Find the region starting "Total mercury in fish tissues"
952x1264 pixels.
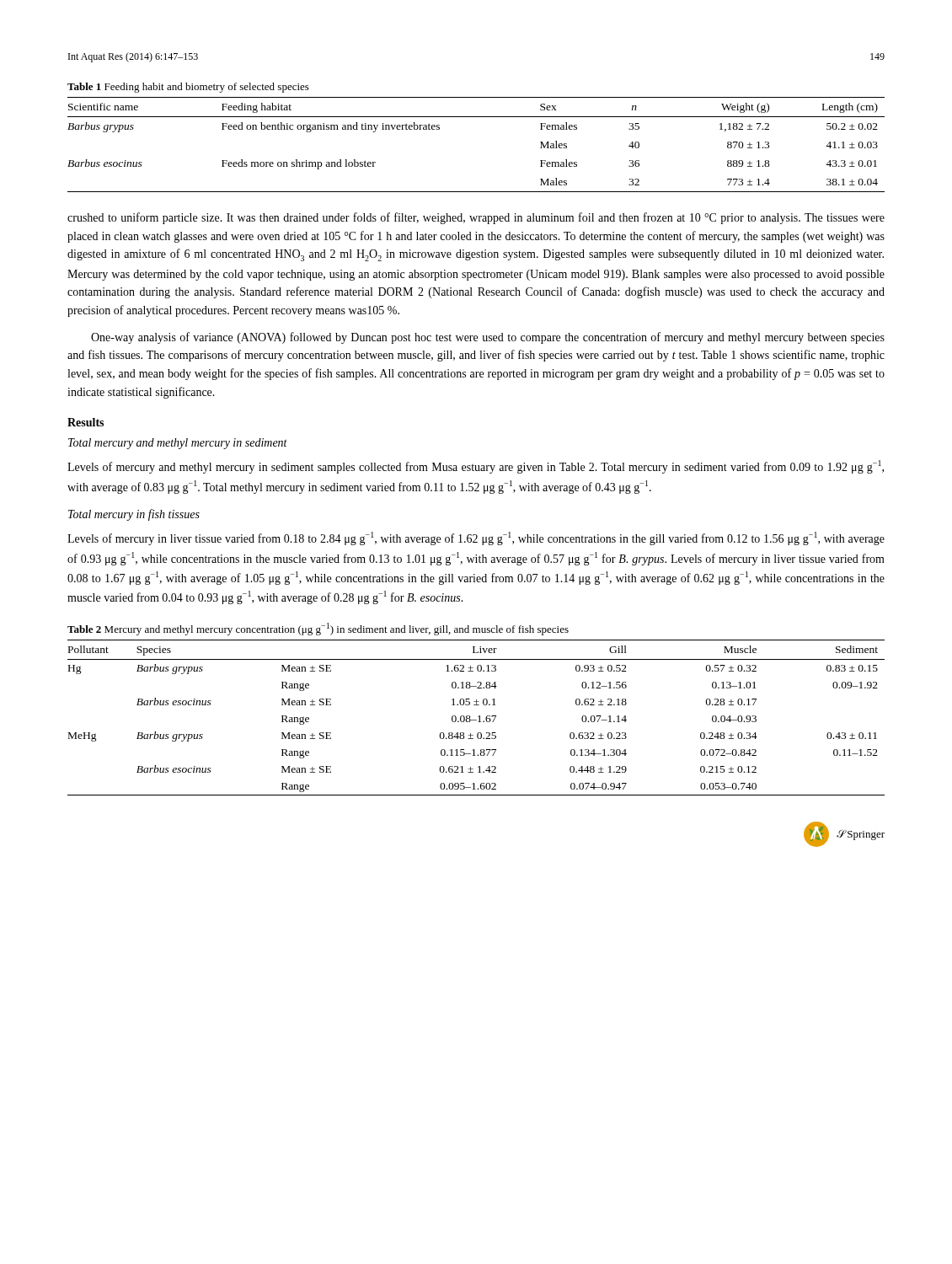(133, 515)
